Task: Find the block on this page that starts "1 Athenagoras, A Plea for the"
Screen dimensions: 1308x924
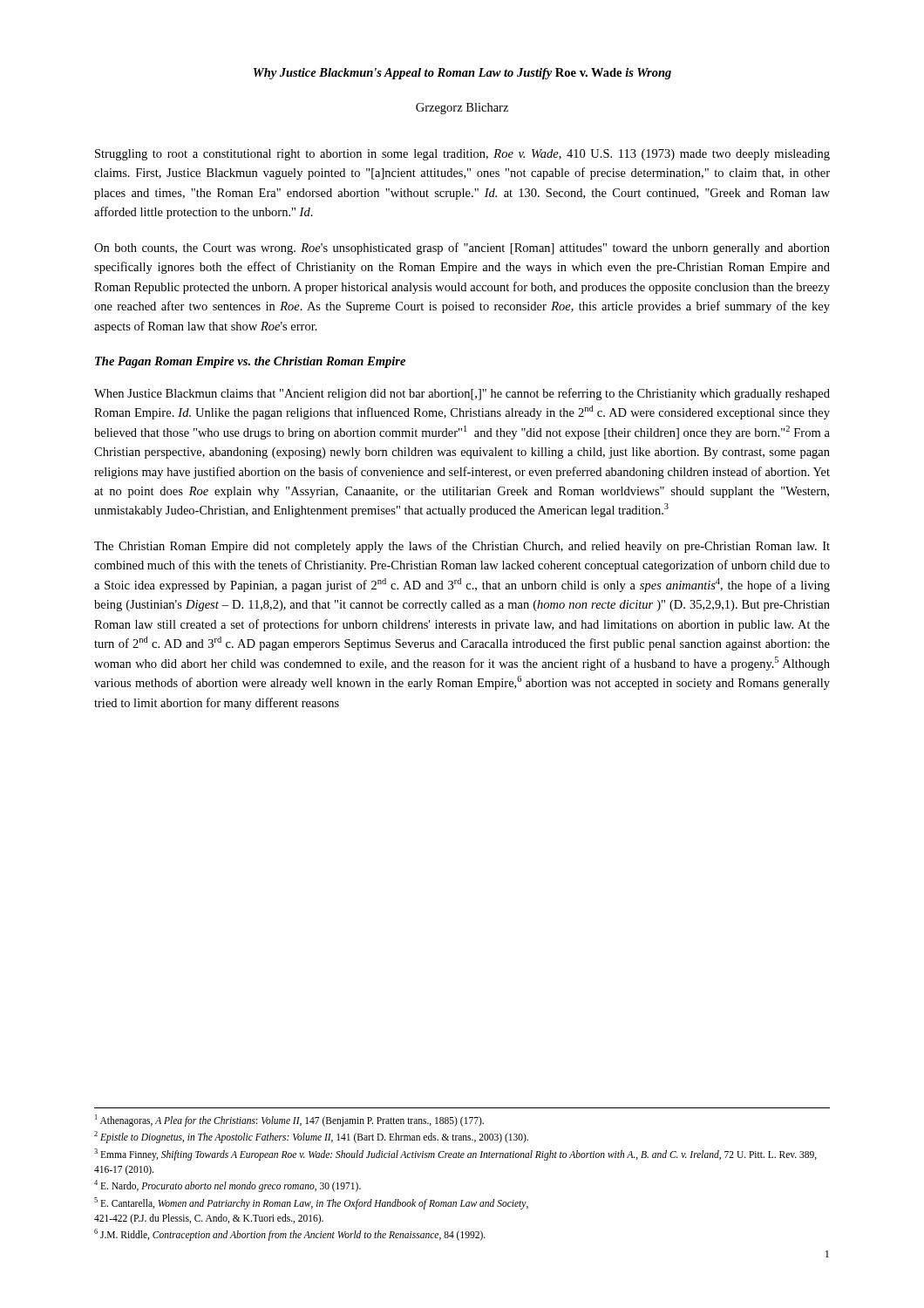Action: pos(289,1119)
